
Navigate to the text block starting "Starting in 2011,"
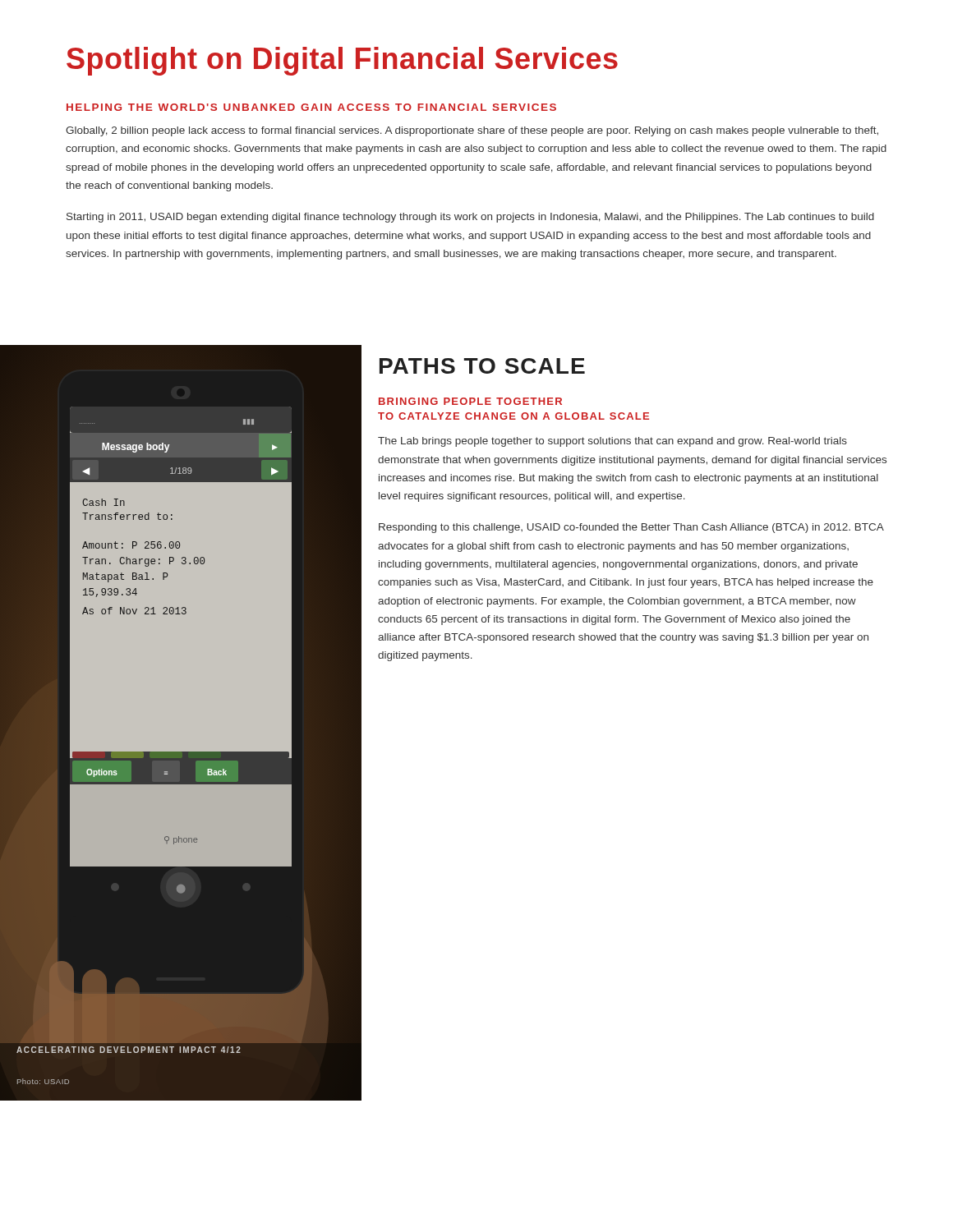(x=476, y=235)
